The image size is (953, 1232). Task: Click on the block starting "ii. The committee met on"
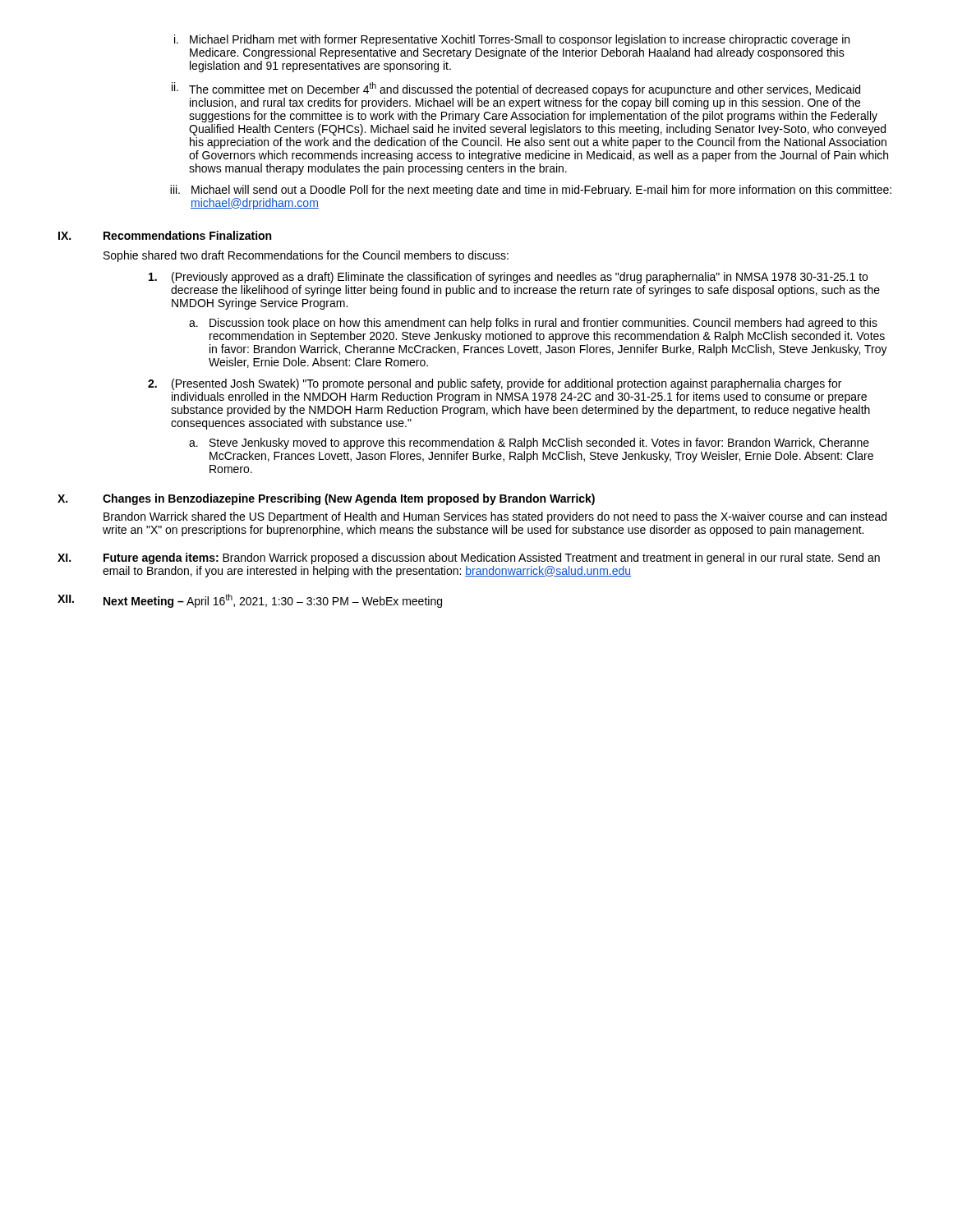click(x=526, y=128)
